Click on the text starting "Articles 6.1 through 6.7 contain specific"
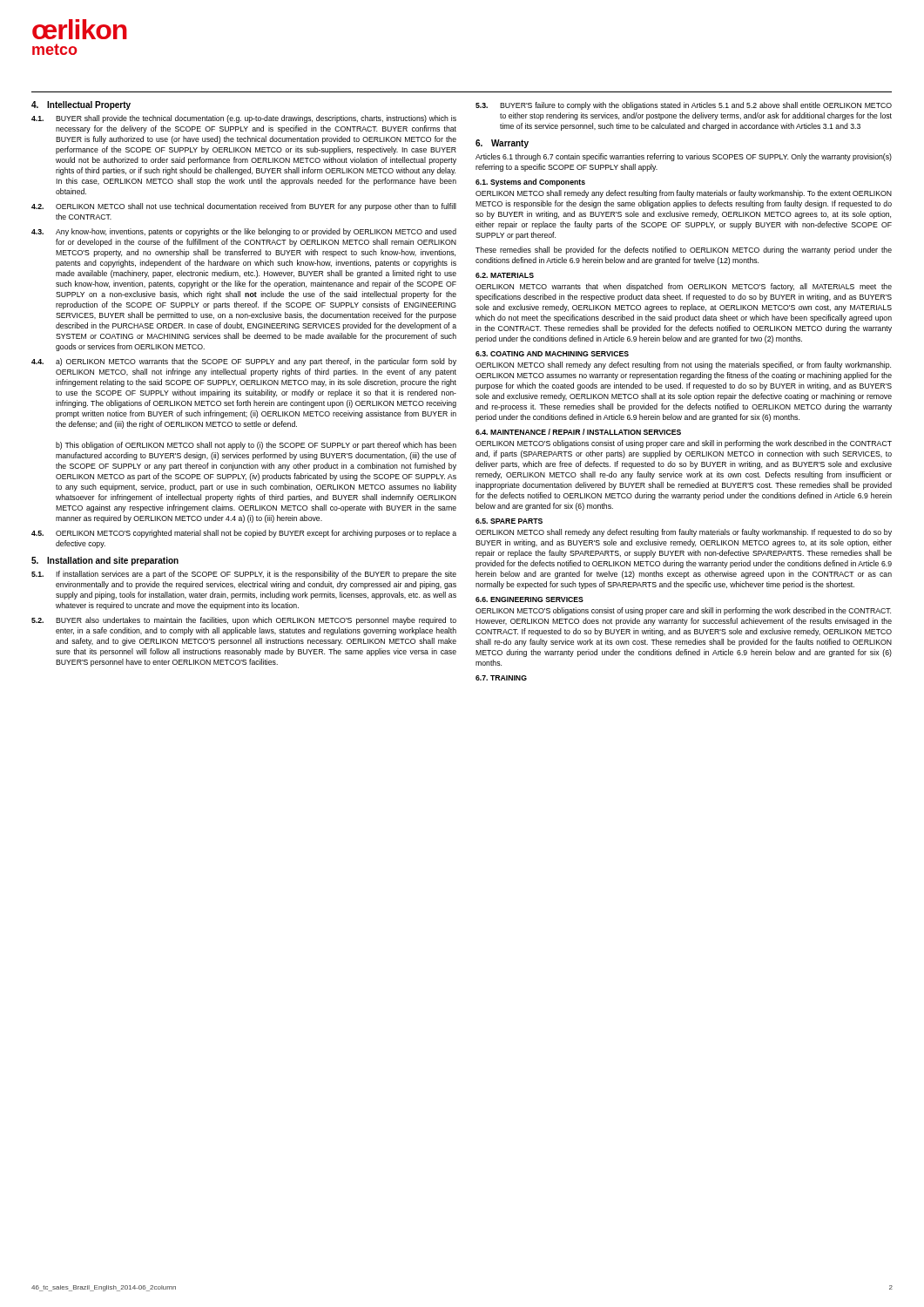This screenshot has width=924, height=1307. pyautogui.click(x=684, y=162)
